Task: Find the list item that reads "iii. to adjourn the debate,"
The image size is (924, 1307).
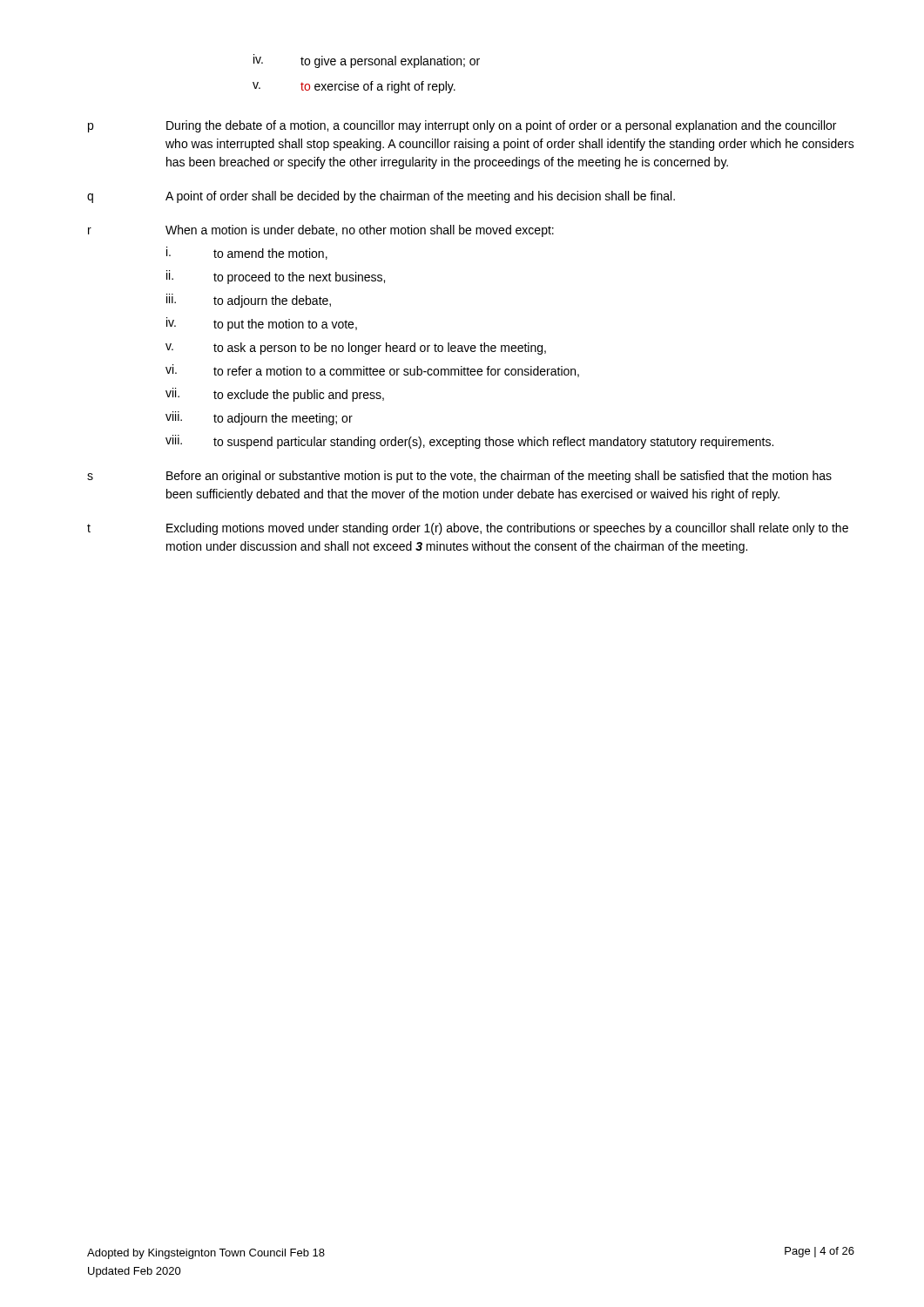Action: (249, 301)
